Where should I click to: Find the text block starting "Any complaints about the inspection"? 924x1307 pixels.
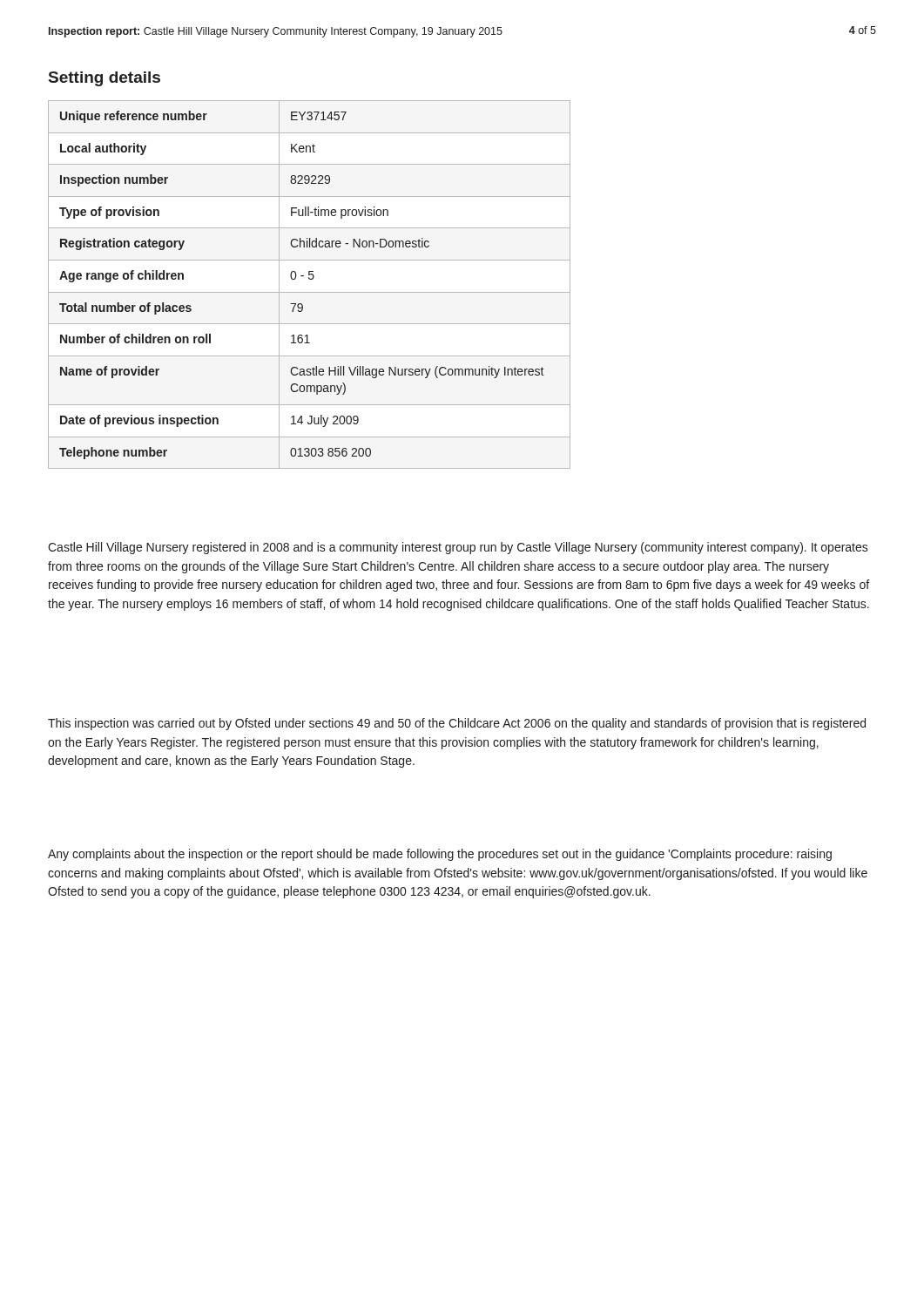458,873
